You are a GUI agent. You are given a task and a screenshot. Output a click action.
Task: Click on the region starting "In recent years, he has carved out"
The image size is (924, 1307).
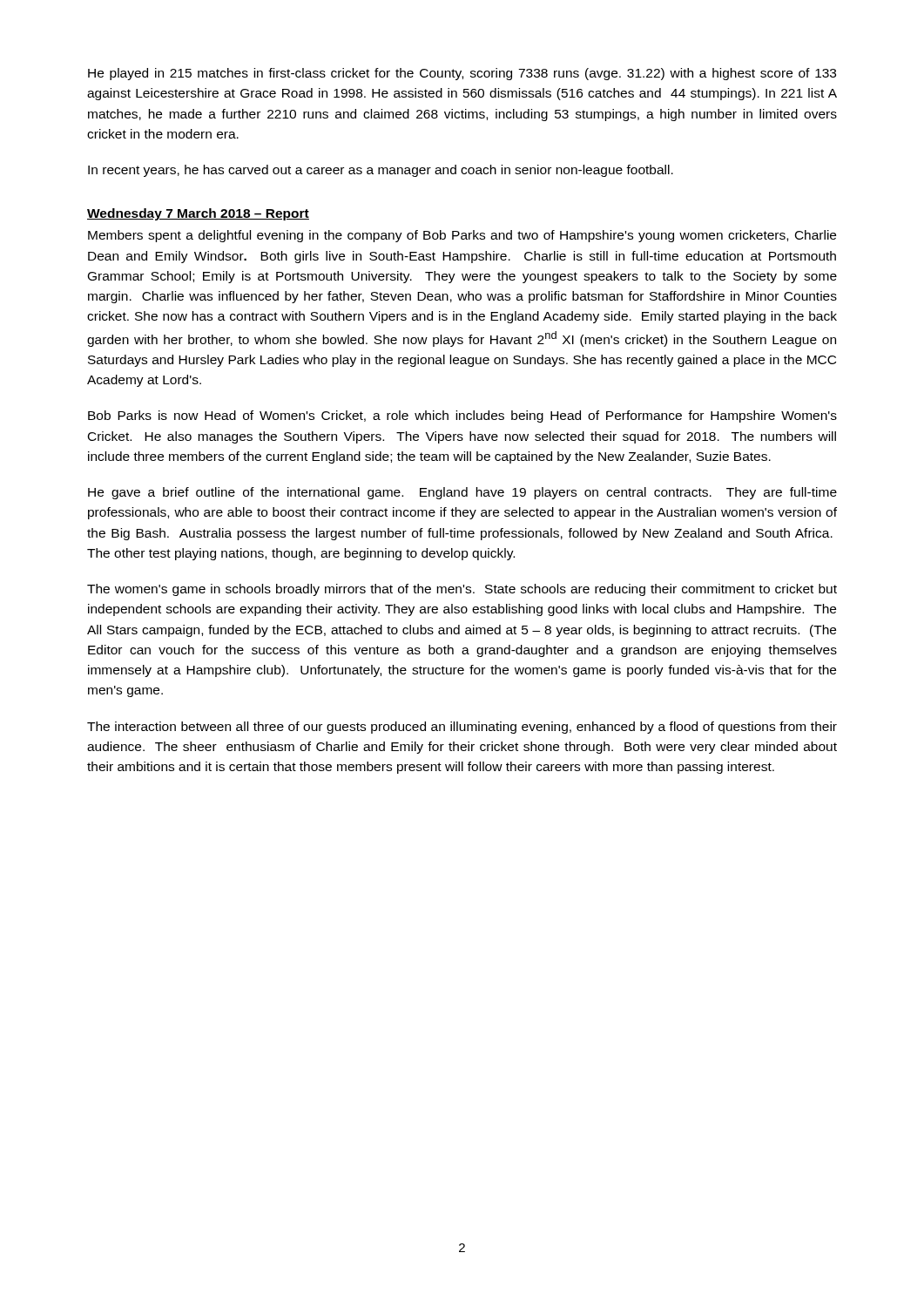pyautogui.click(x=381, y=169)
